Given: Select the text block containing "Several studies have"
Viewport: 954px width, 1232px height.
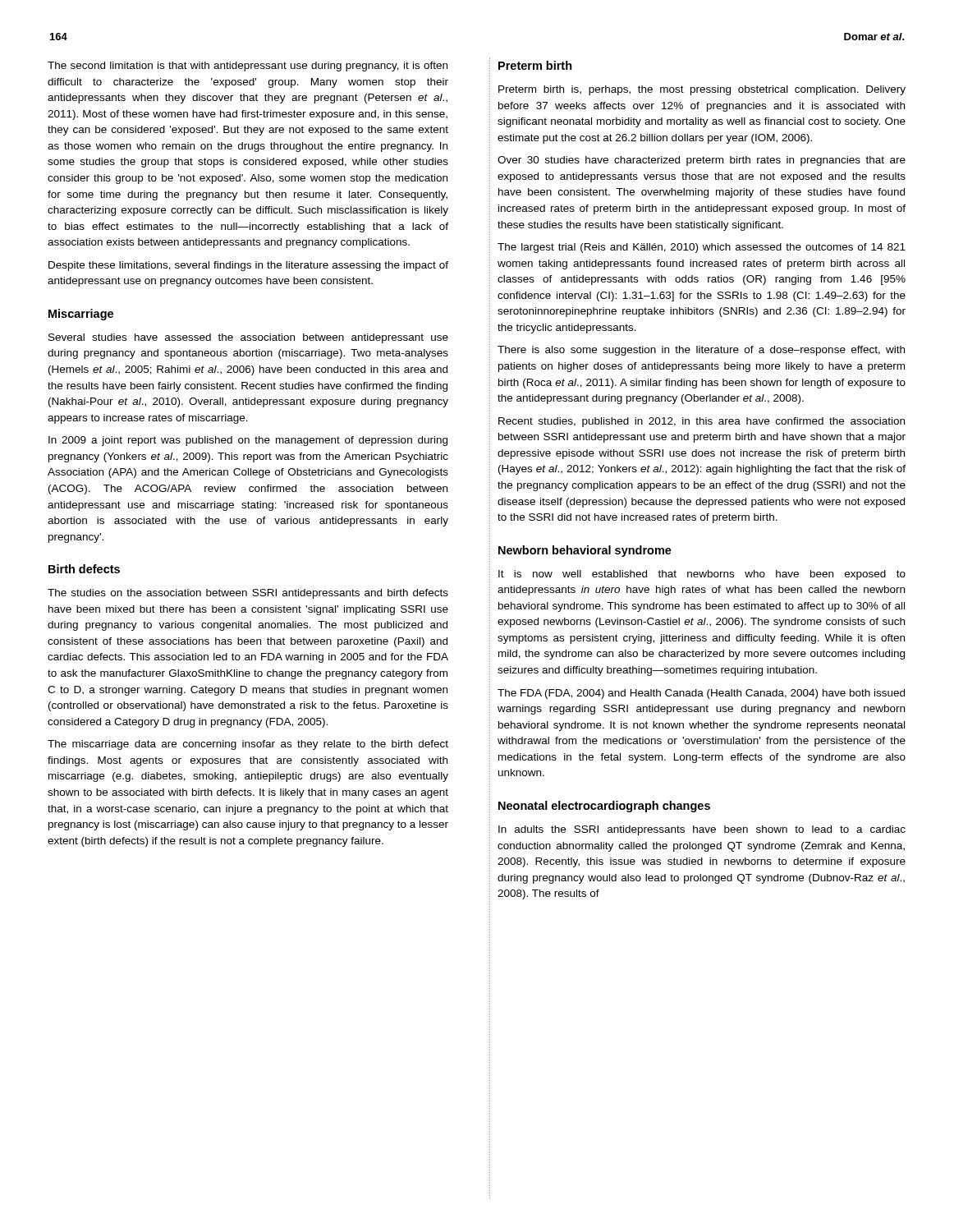Looking at the screenshot, I should 248,377.
